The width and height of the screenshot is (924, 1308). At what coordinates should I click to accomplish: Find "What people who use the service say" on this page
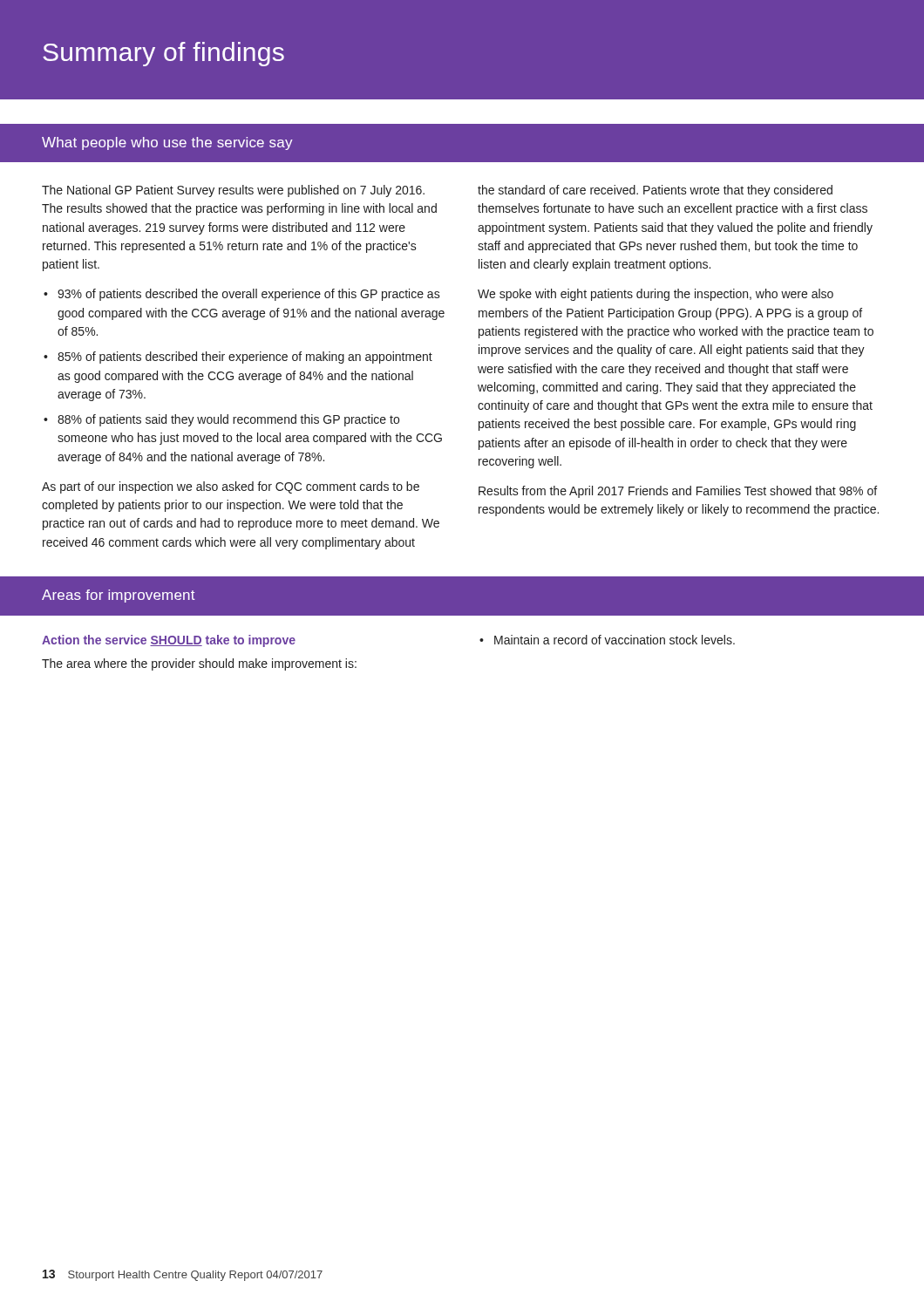pyautogui.click(x=167, y=143)
